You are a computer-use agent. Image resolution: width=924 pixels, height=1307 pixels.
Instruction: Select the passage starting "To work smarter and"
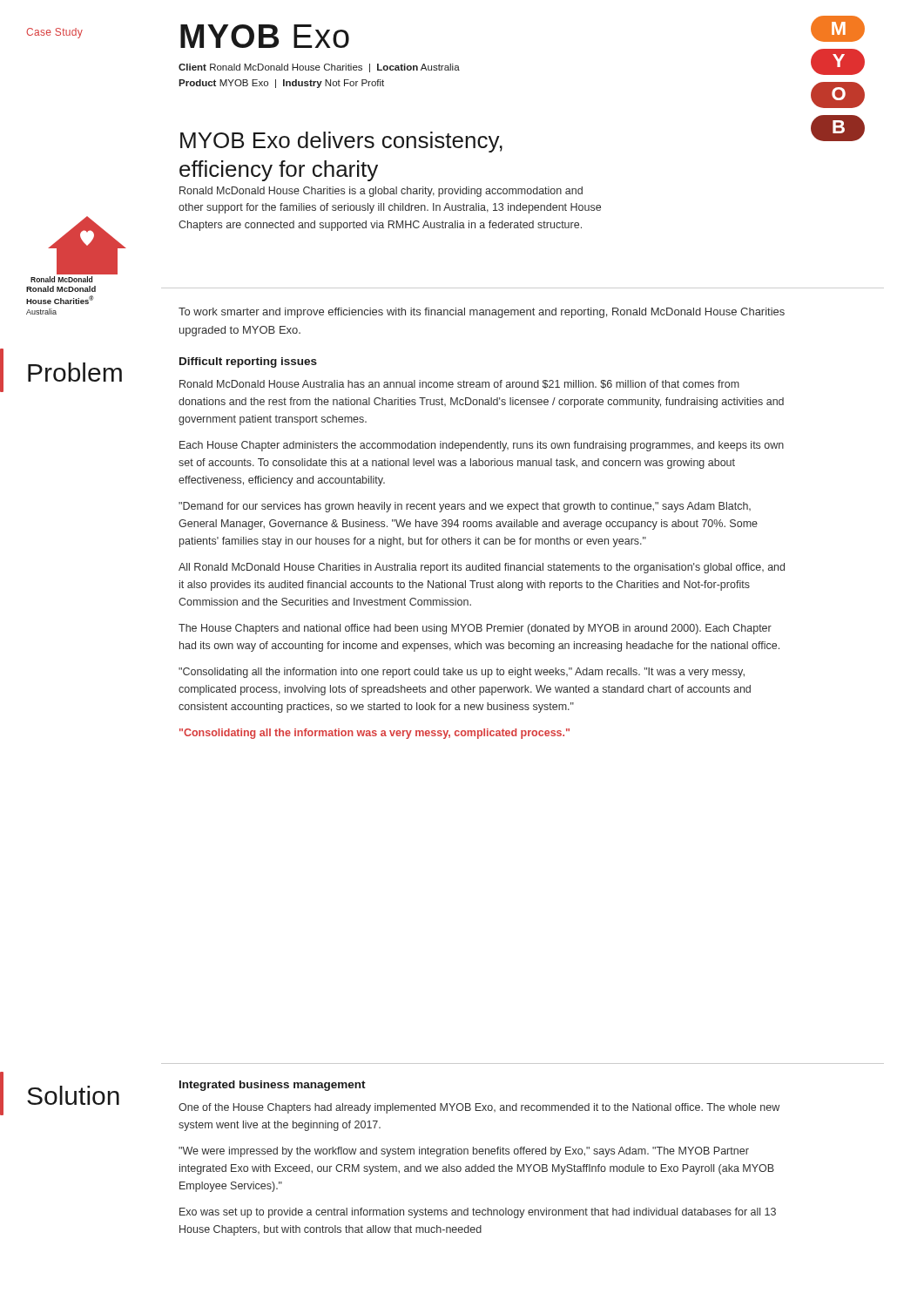tap(482, 321)
